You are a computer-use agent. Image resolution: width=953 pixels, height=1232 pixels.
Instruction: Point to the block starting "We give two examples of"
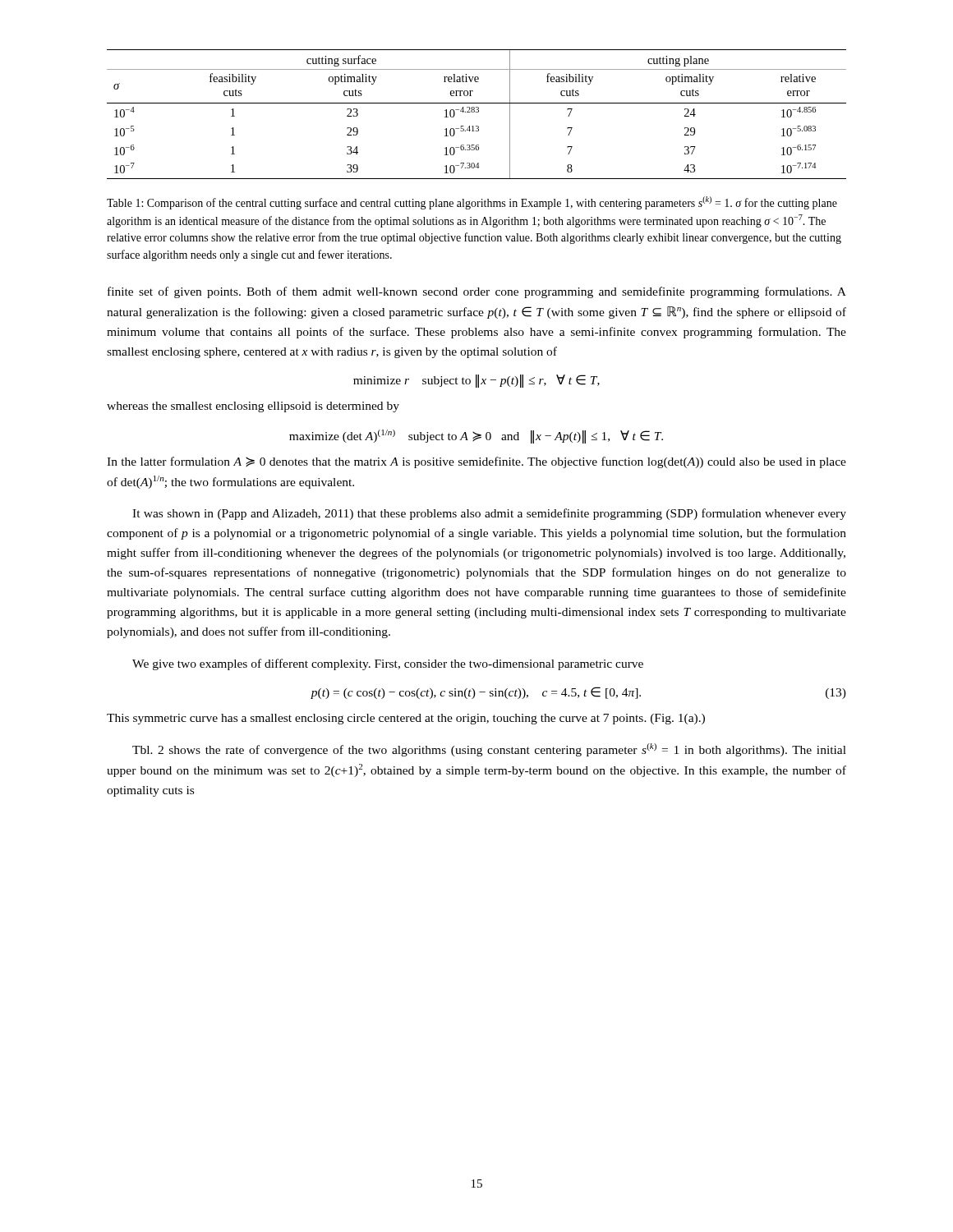tap(388, 663)
